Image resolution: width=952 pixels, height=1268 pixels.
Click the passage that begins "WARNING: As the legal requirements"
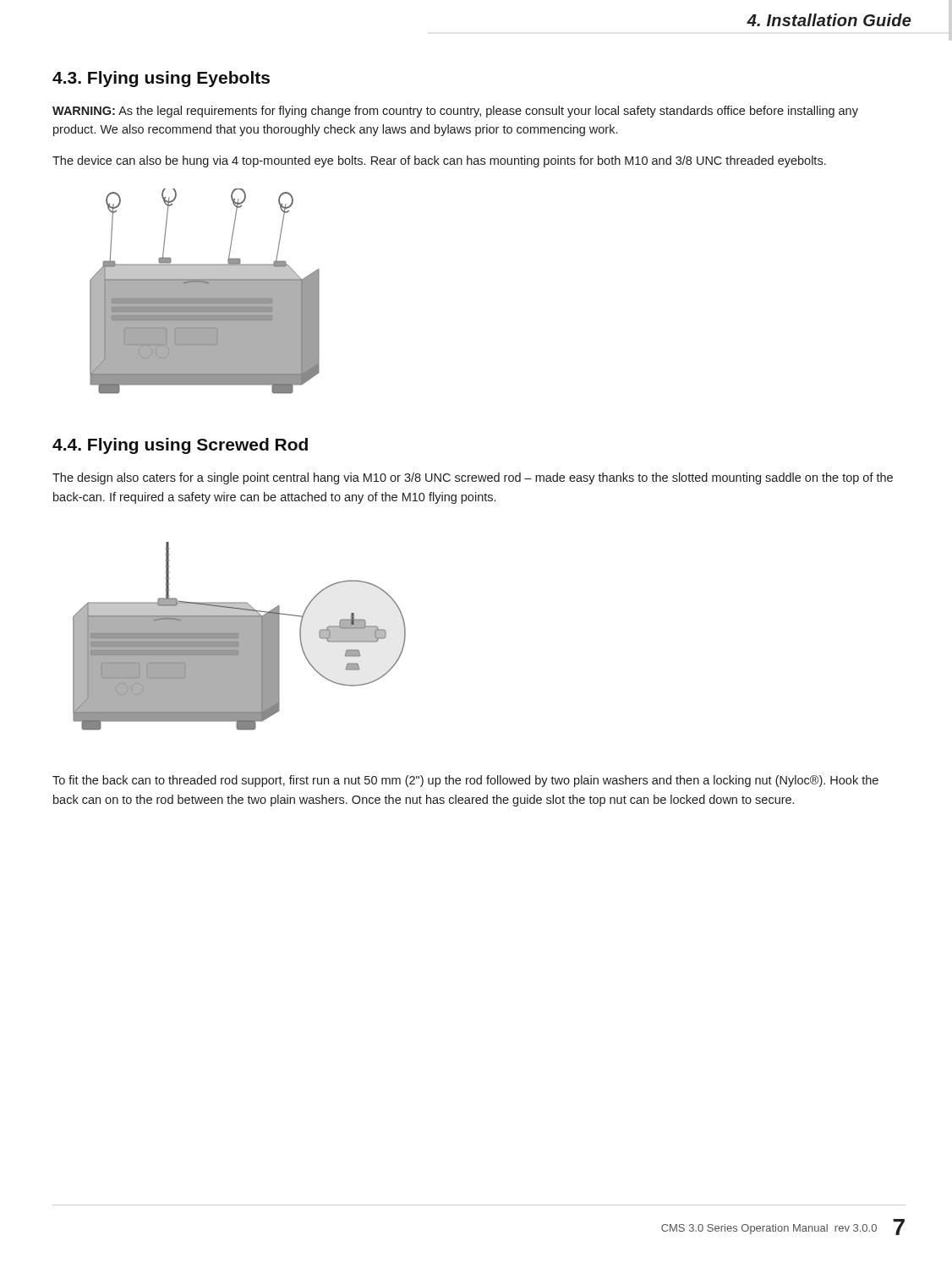[455, 120]
